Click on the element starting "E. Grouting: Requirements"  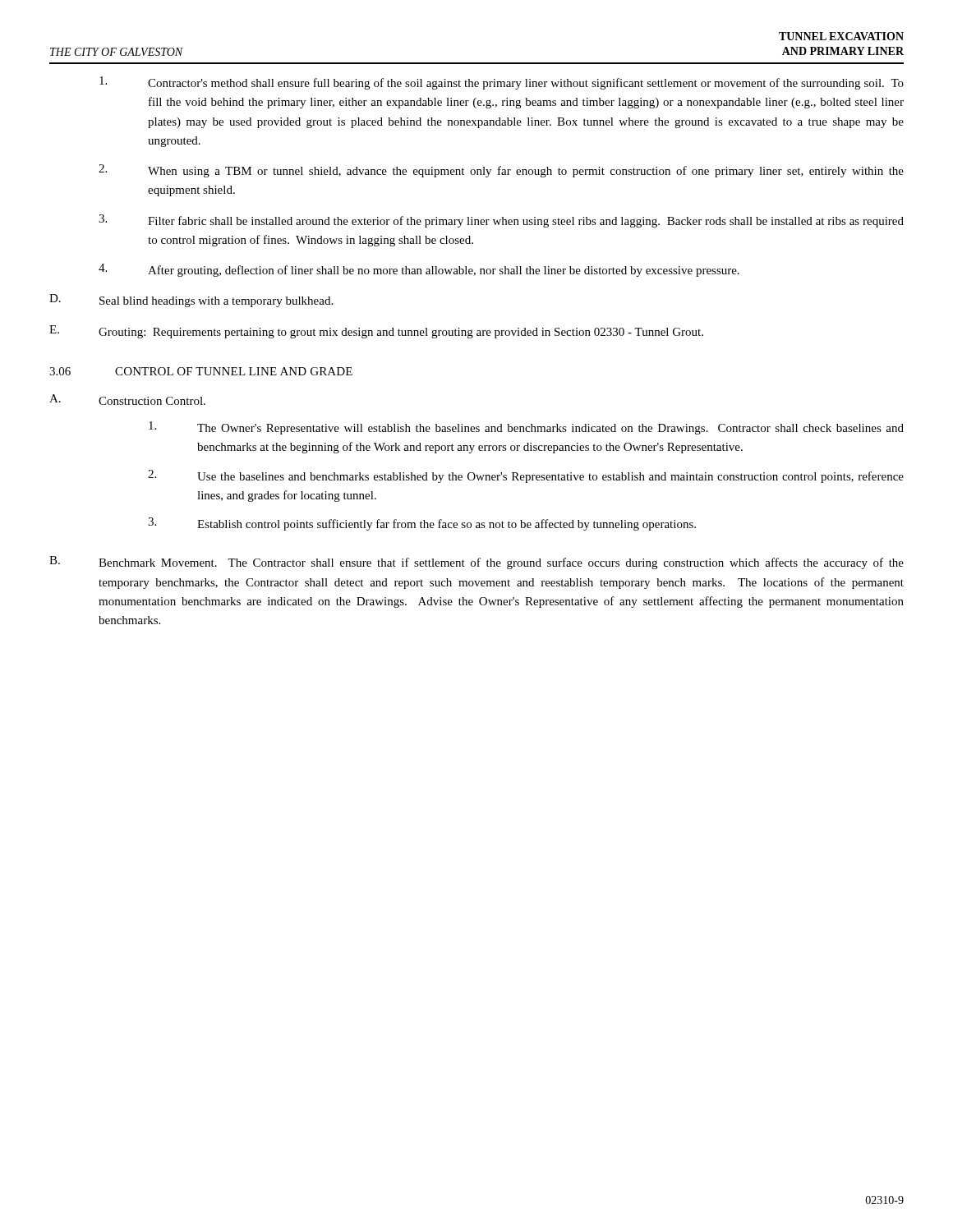coord(476,332)
